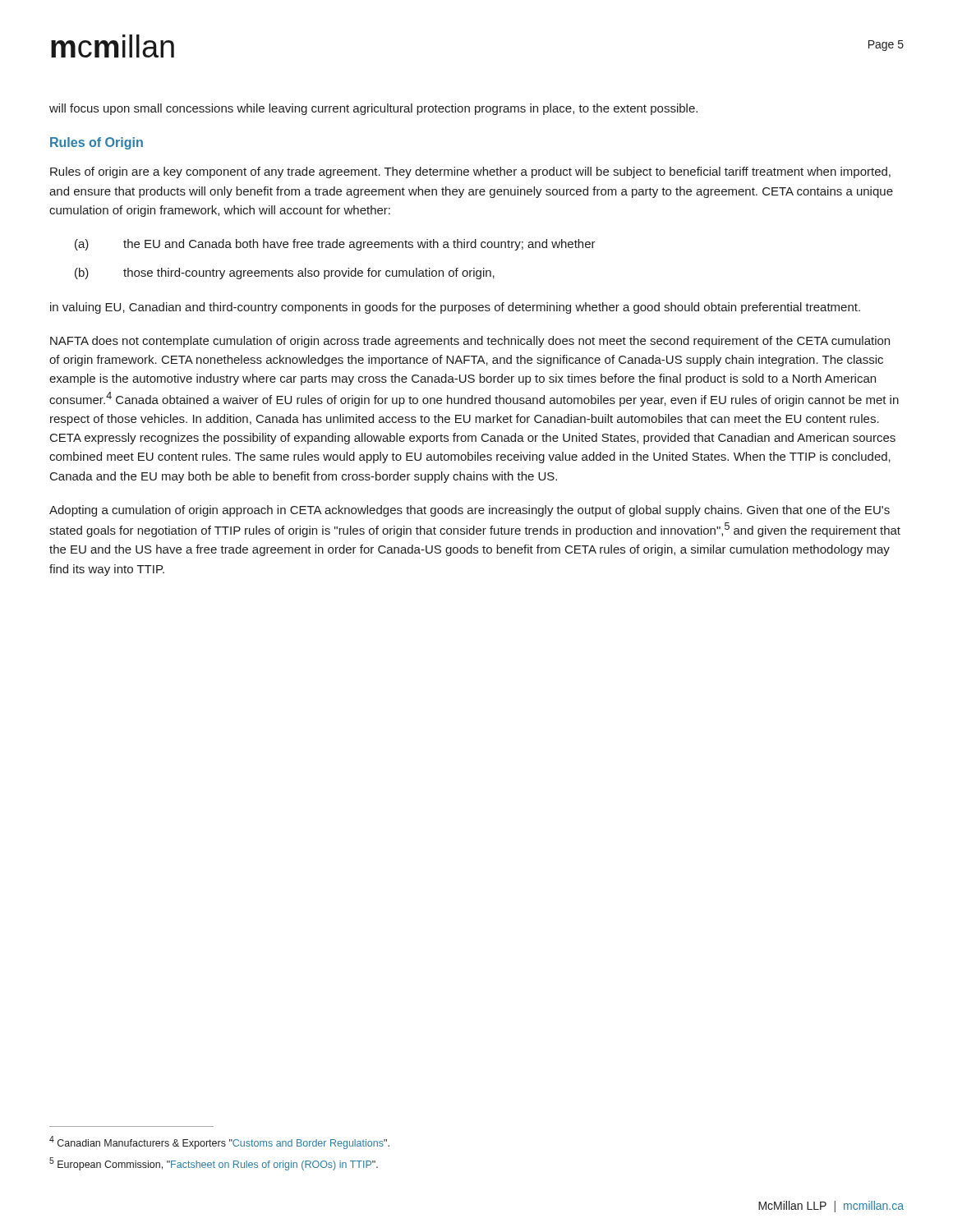Click on the footnote that says "5 European Commission, "Factsheet on Rules"

[x=214, y=1164]
